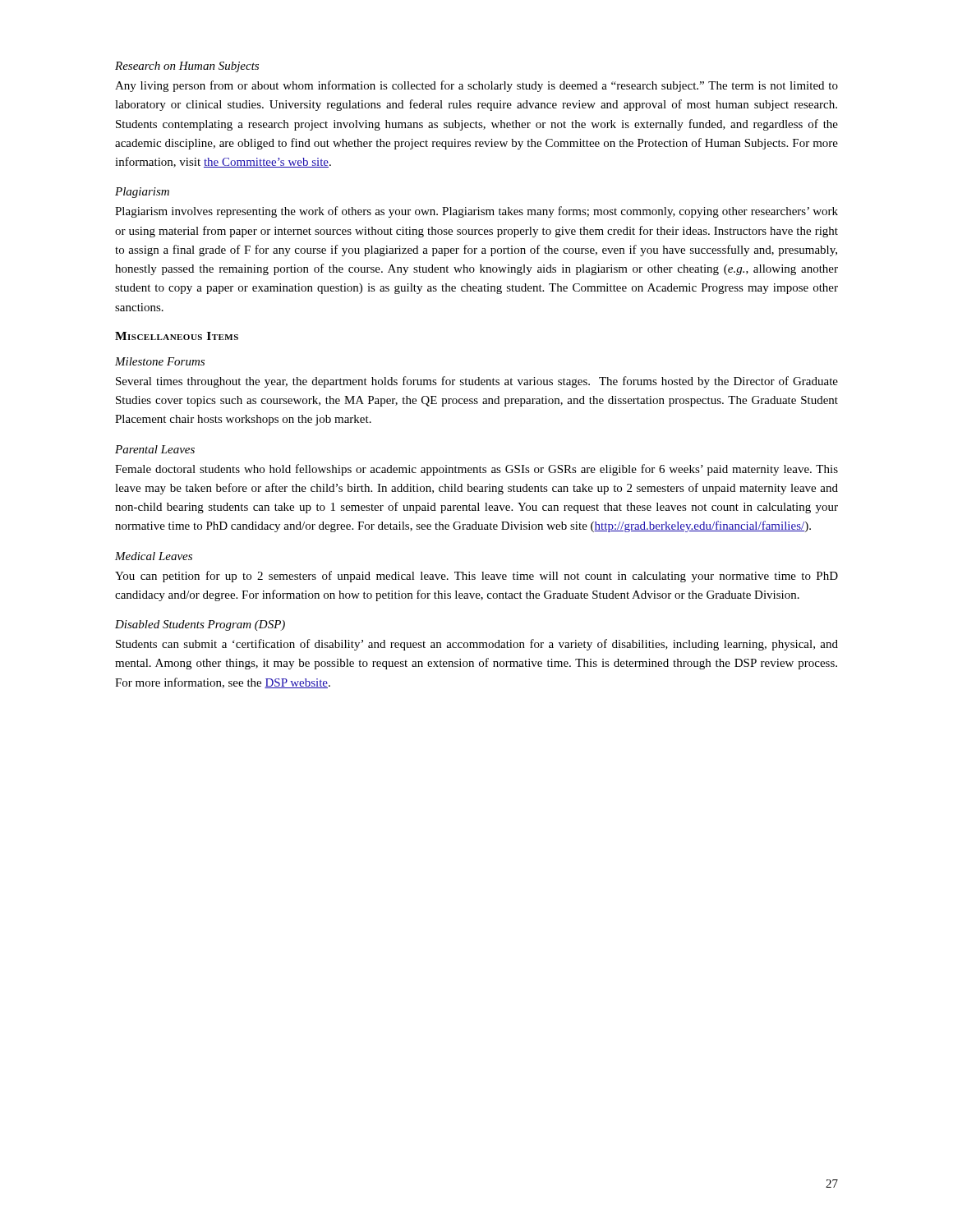Locate the text "Miscellaneous Items"
This screenshot has height=1232, width=953.
click(x=177, y=336)
